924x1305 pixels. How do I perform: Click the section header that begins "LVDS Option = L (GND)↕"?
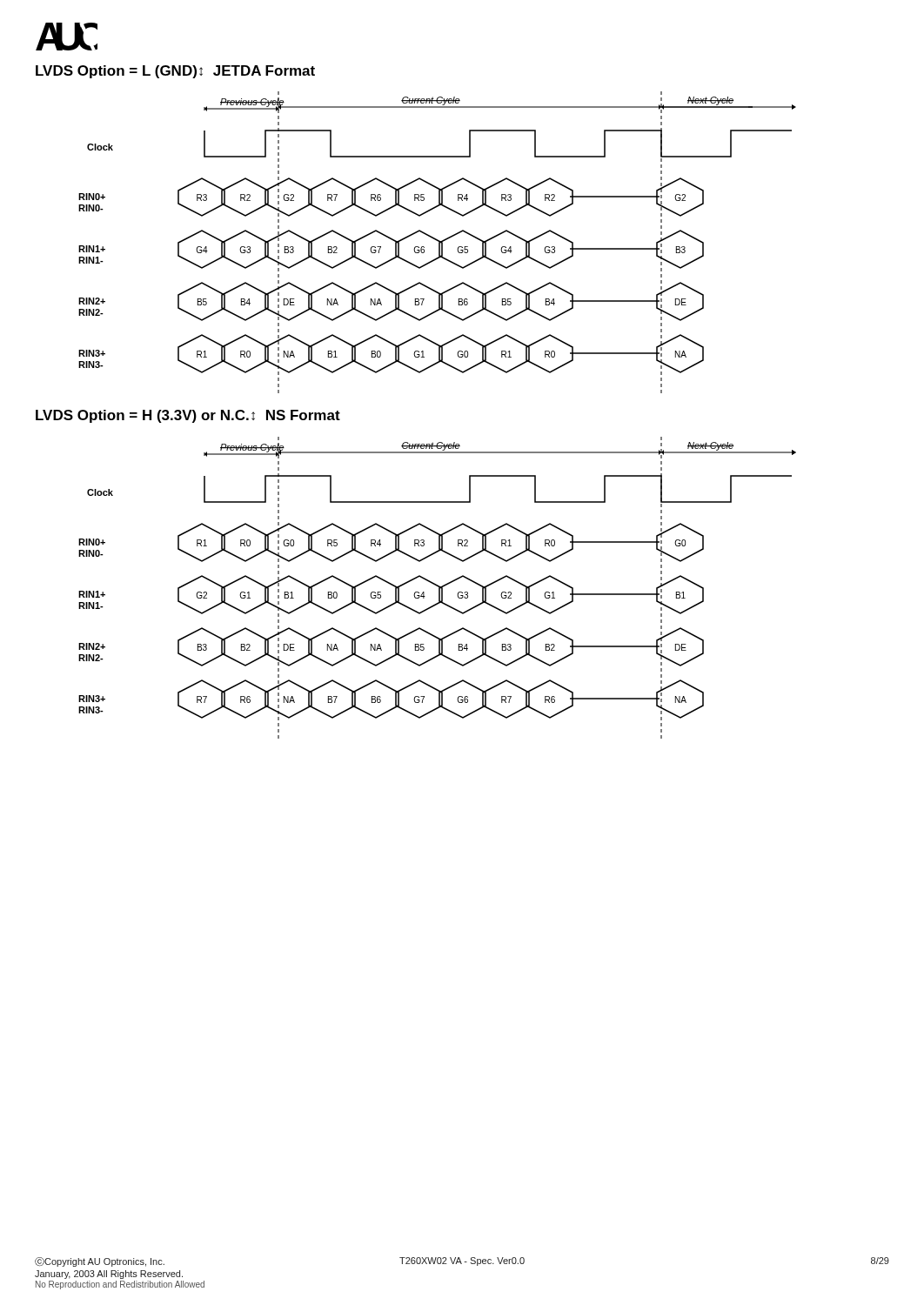coord(175,71)
